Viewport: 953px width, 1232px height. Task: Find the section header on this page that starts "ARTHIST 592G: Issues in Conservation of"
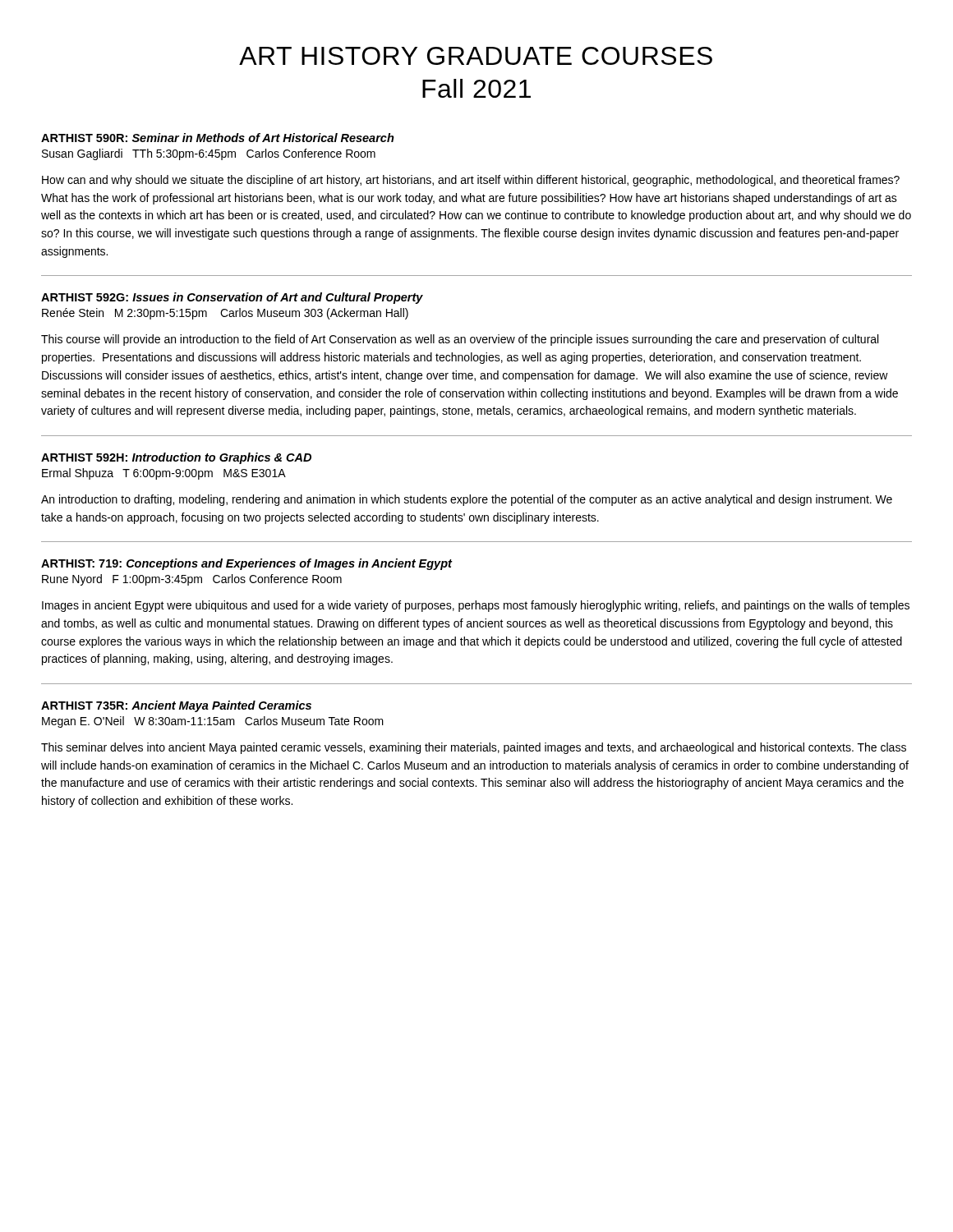point(476,356)
